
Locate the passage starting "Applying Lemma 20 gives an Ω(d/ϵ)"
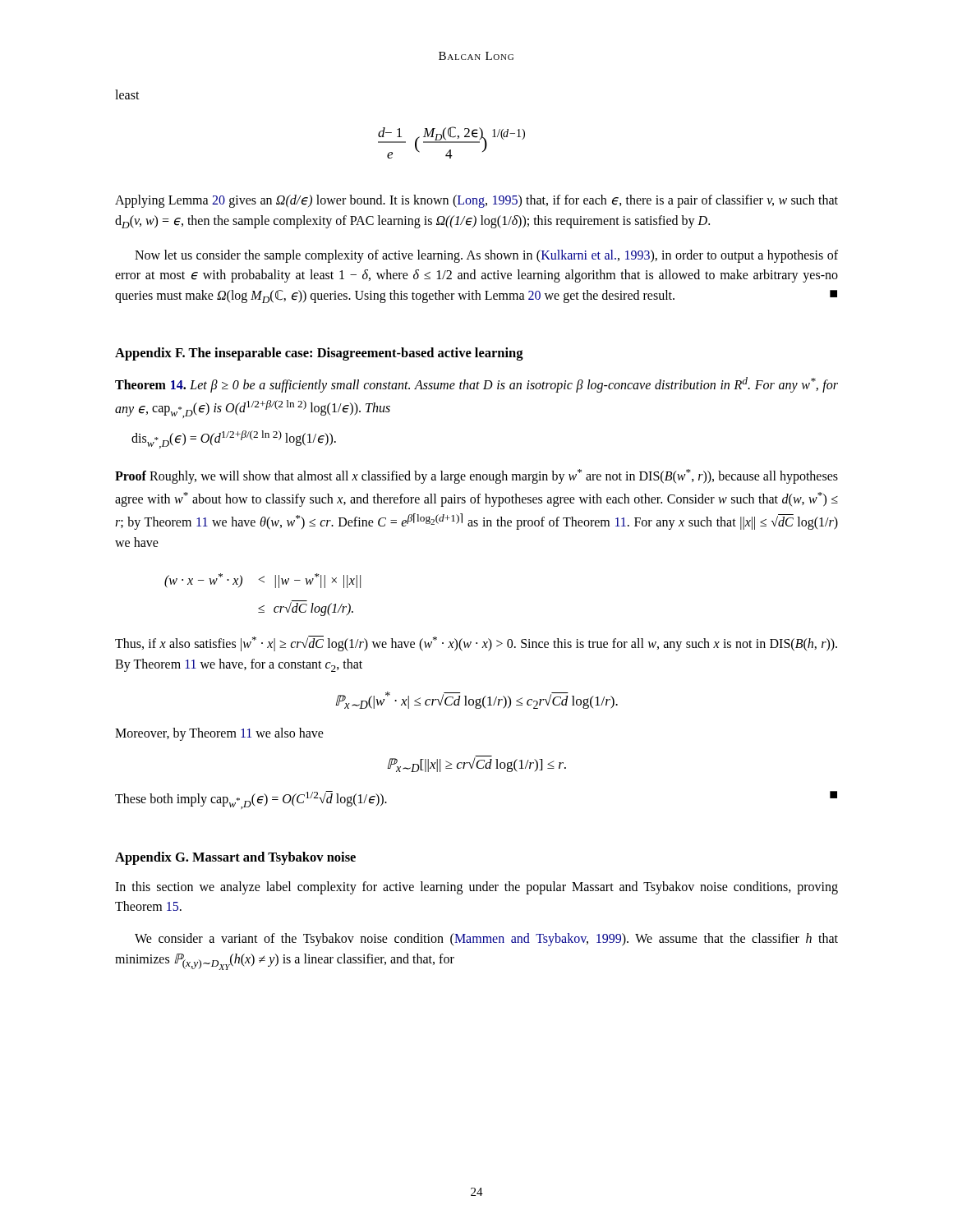click(476, 250)
